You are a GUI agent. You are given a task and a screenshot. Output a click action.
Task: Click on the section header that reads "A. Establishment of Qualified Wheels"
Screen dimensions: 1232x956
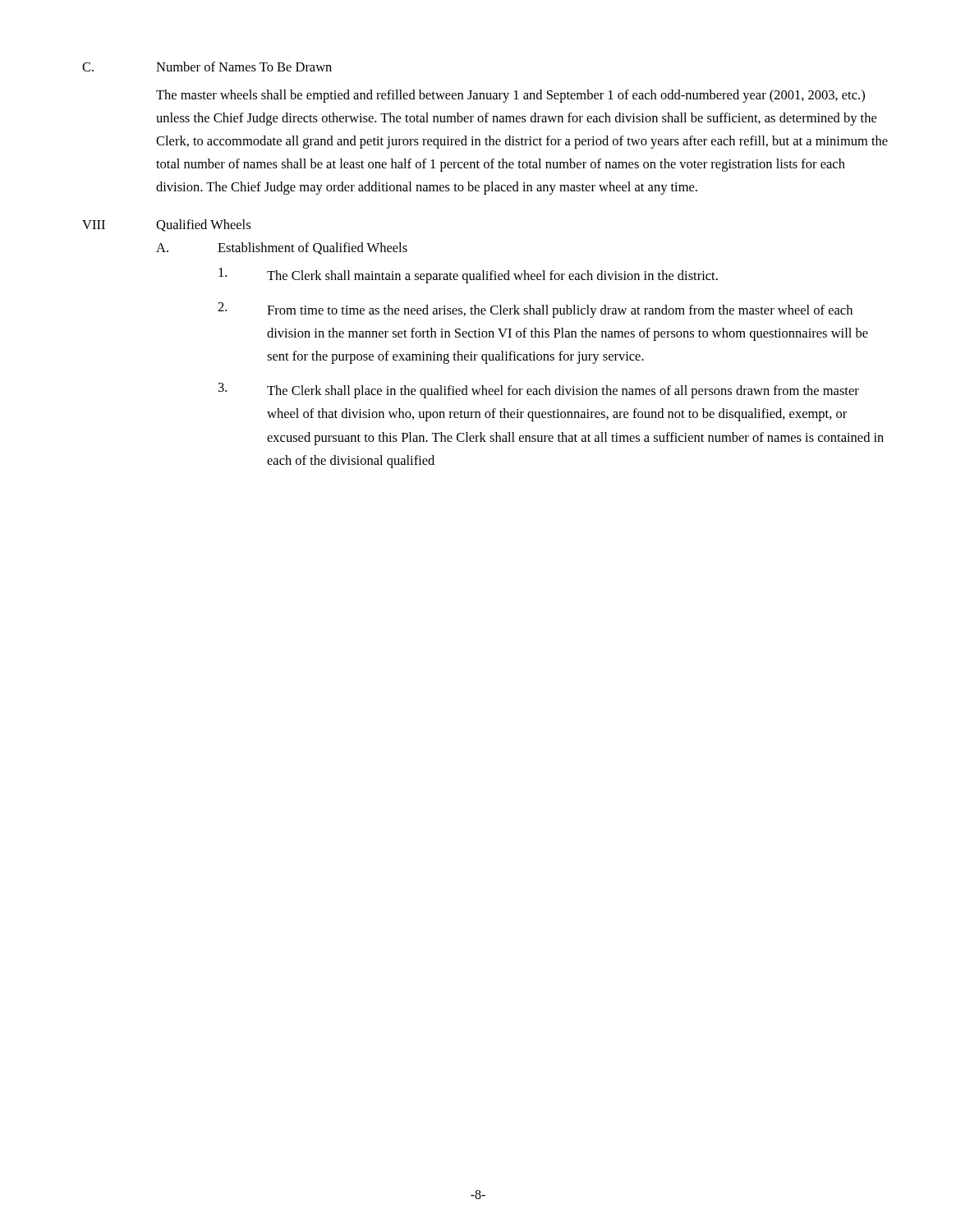282,248
